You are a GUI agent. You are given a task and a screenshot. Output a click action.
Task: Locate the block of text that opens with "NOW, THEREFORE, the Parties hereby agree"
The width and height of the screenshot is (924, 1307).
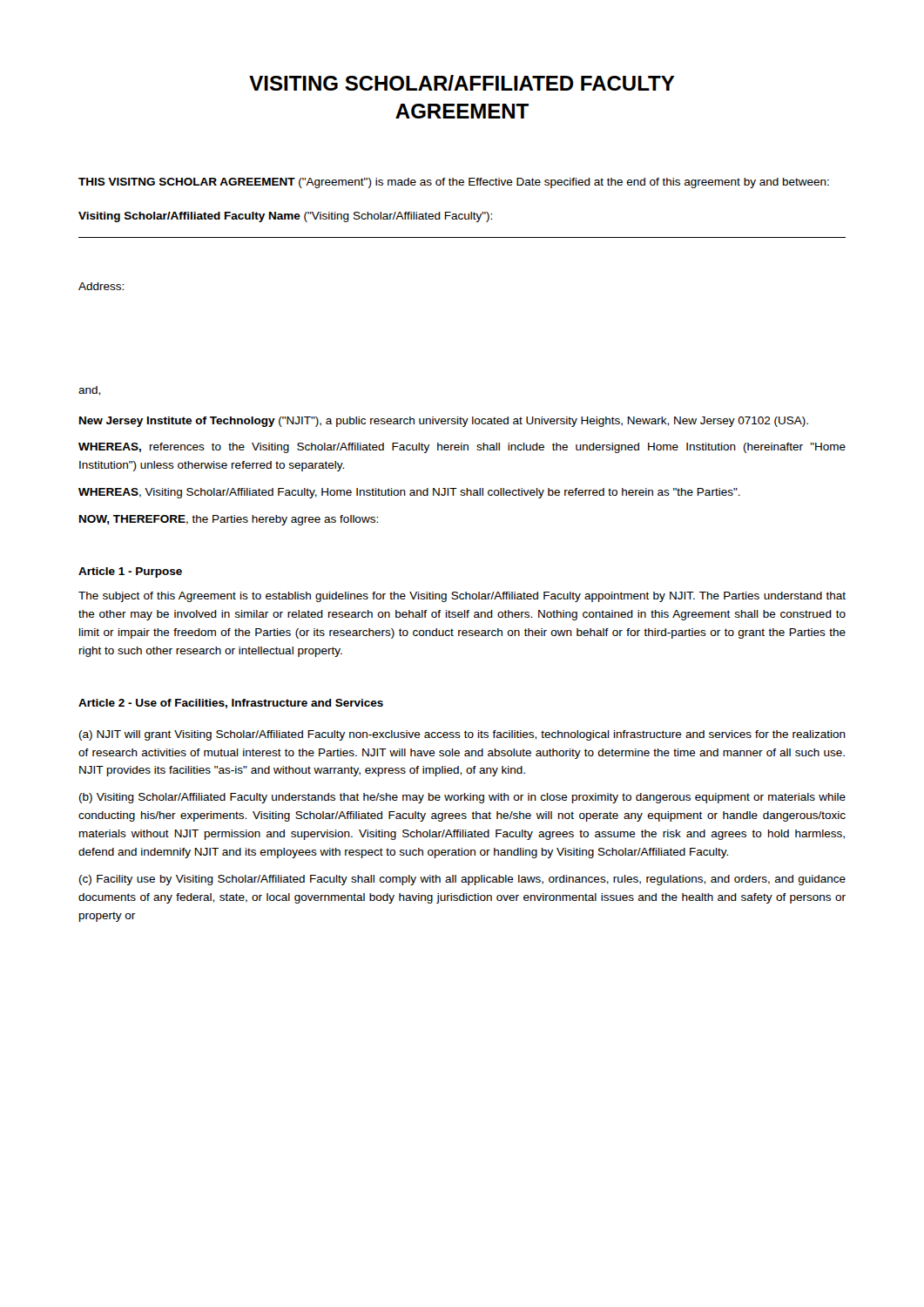click(x=229, y=519)
